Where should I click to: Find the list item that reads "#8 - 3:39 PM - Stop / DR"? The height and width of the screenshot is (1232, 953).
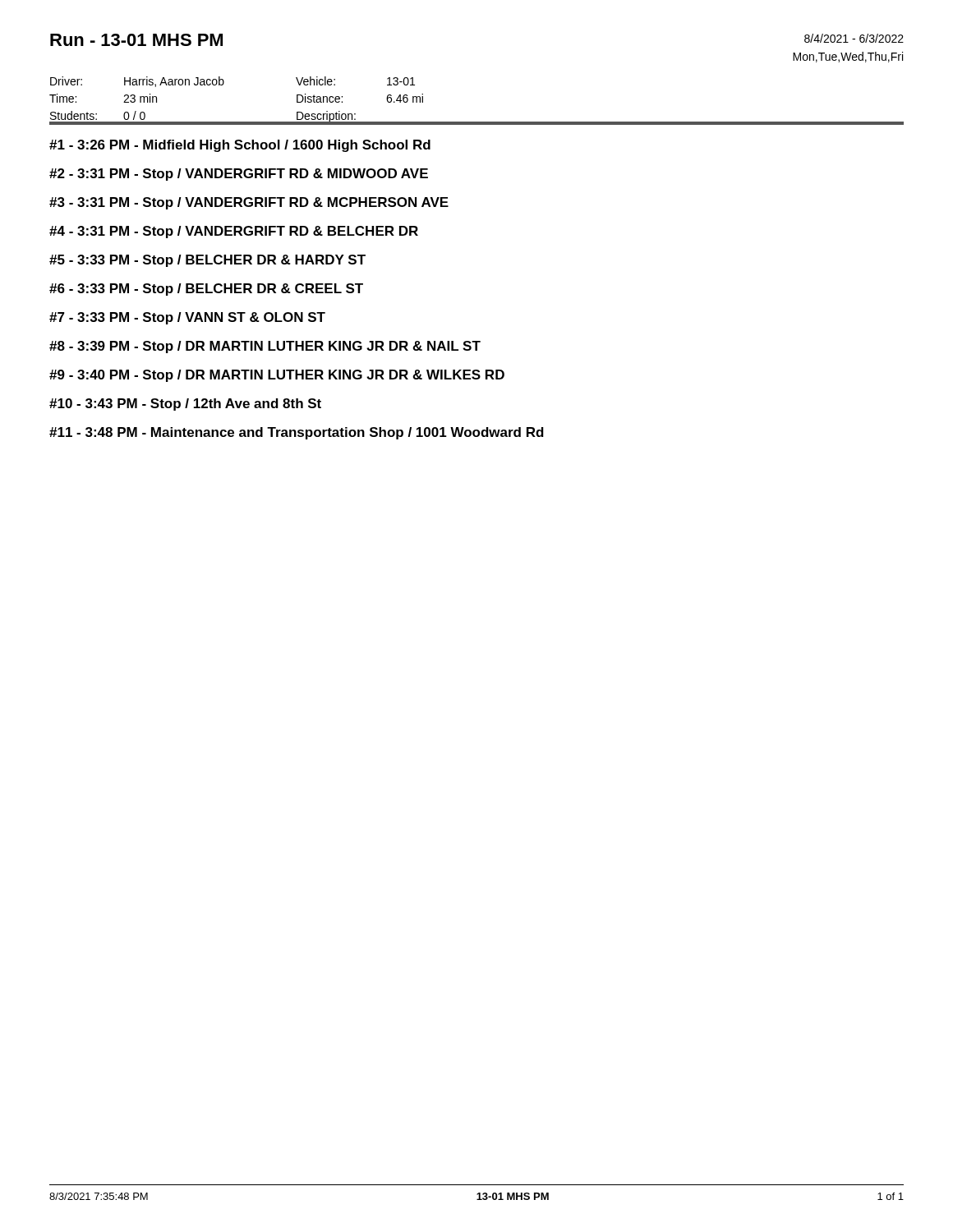click(x=265, y=346)
